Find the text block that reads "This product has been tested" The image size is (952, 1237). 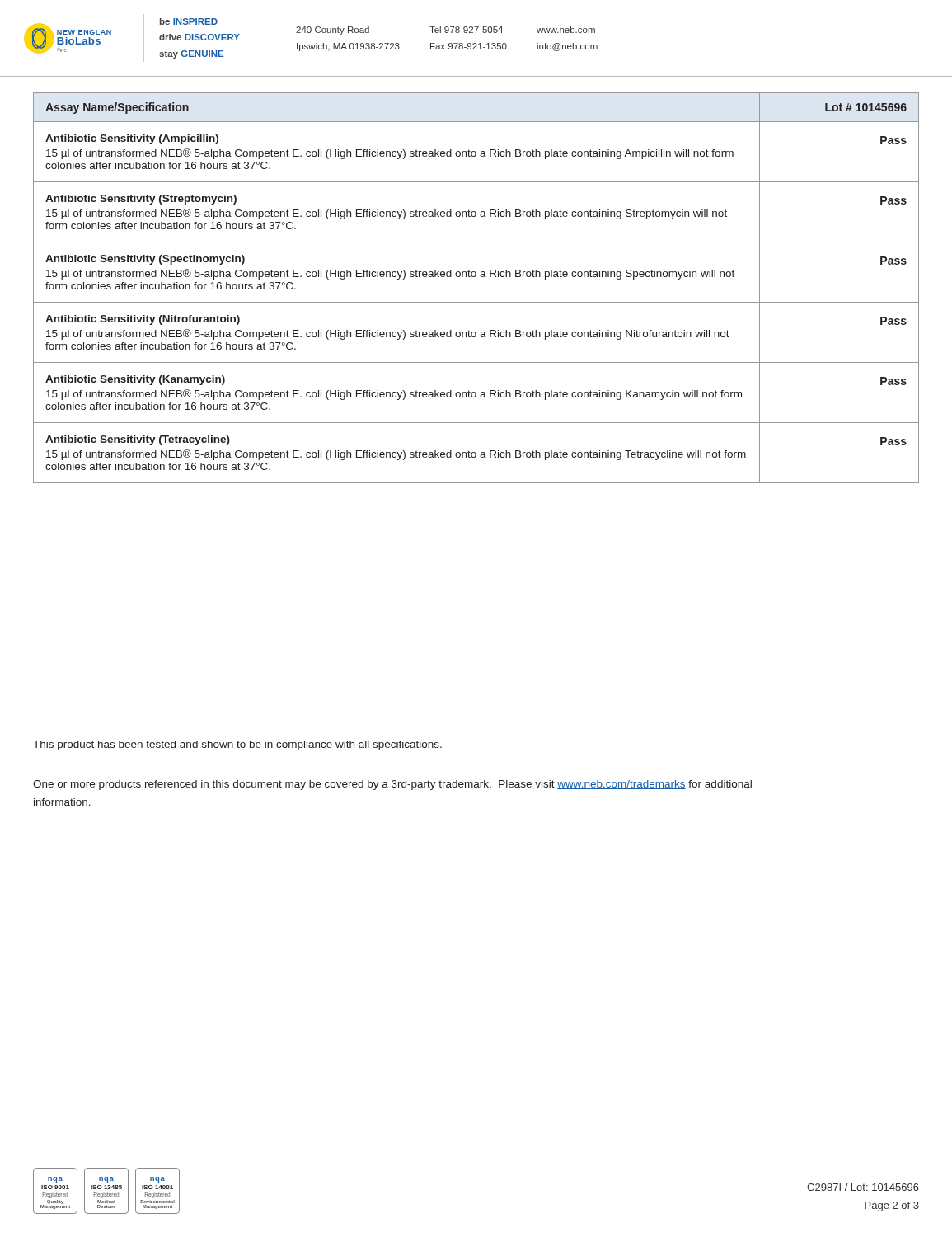click(x=238, y=744)
